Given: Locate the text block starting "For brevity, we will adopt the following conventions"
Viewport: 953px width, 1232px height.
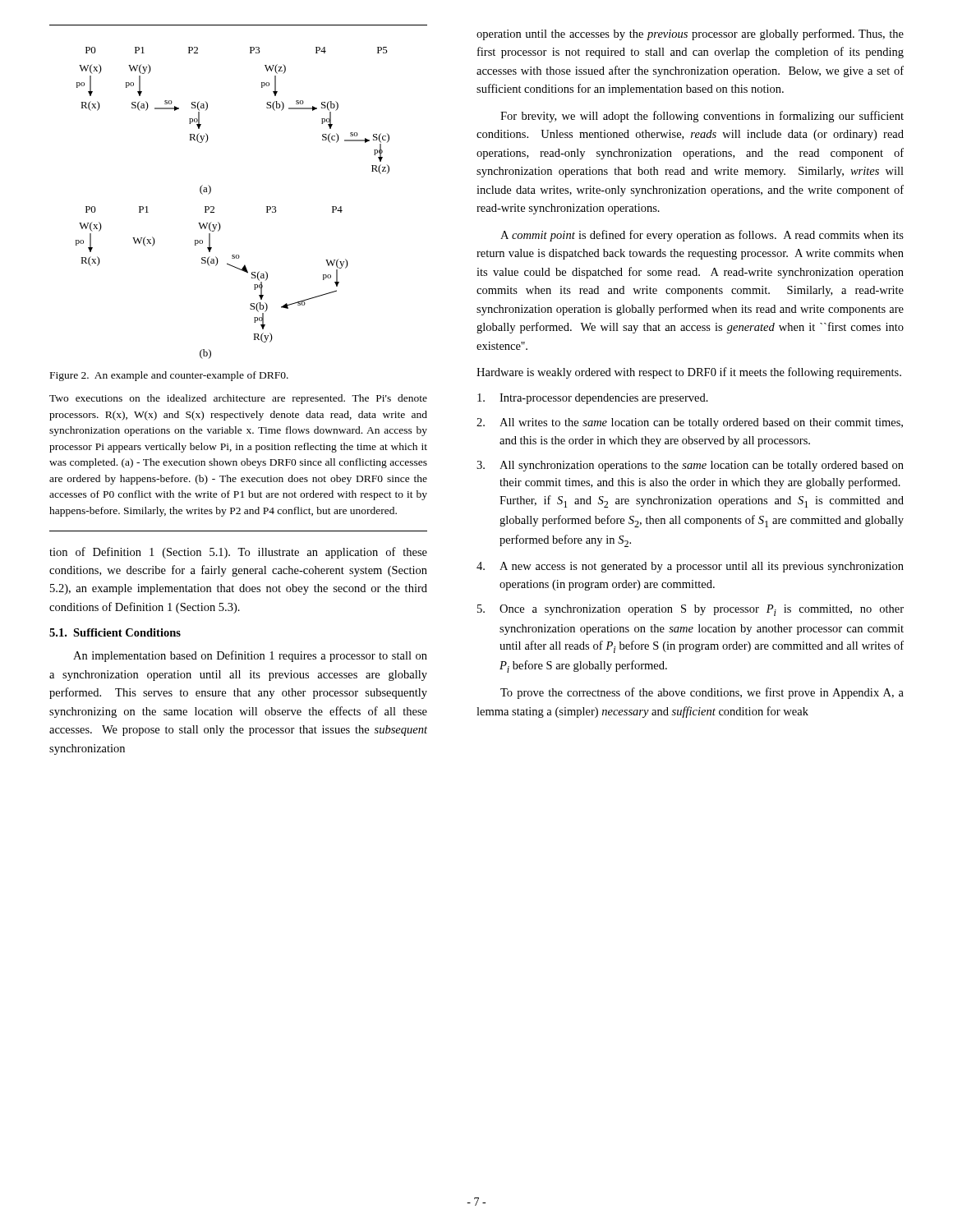Looking at the screenshot, I should pos(690,162).
